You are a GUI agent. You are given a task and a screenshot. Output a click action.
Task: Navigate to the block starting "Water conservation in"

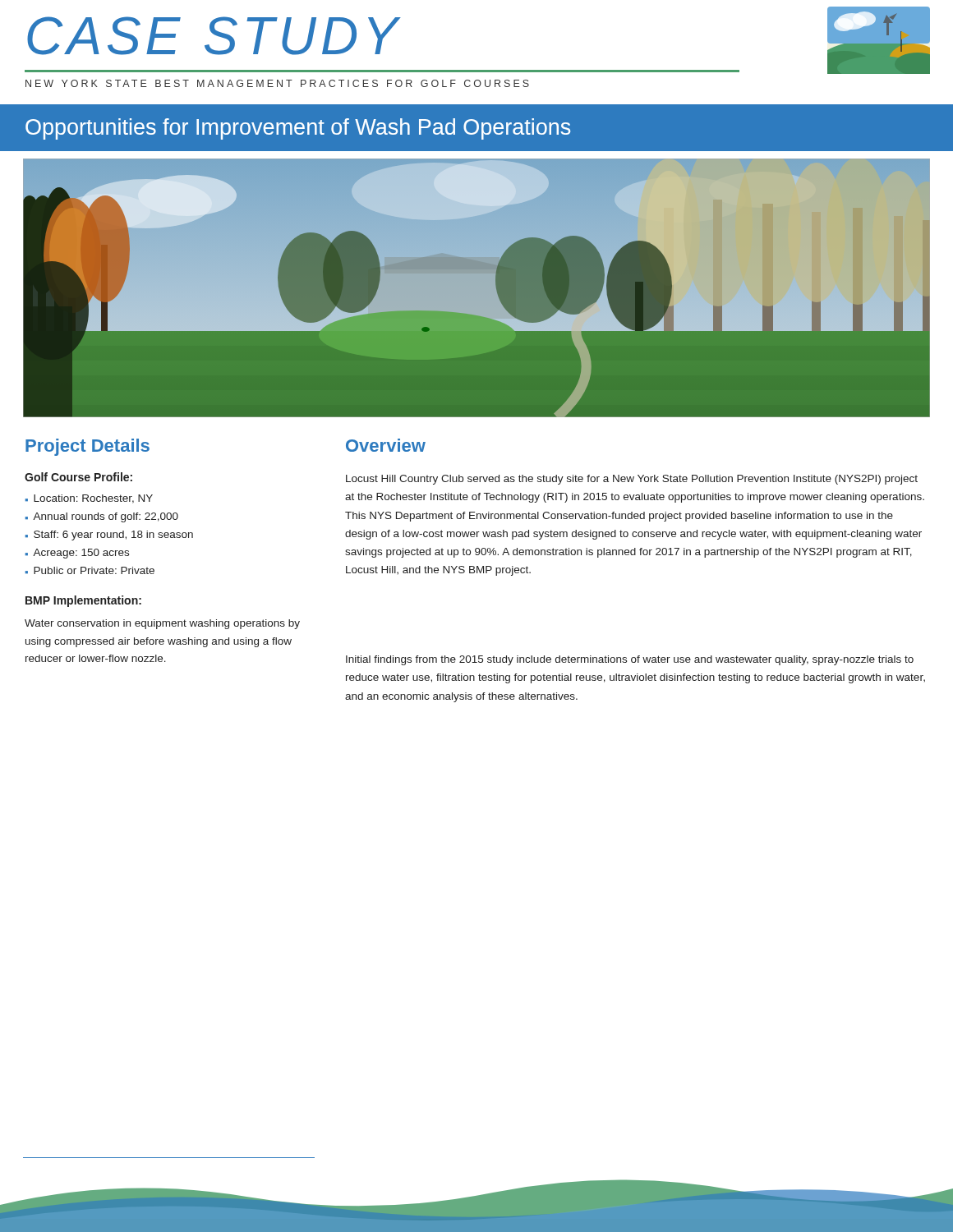coord(162,641)
